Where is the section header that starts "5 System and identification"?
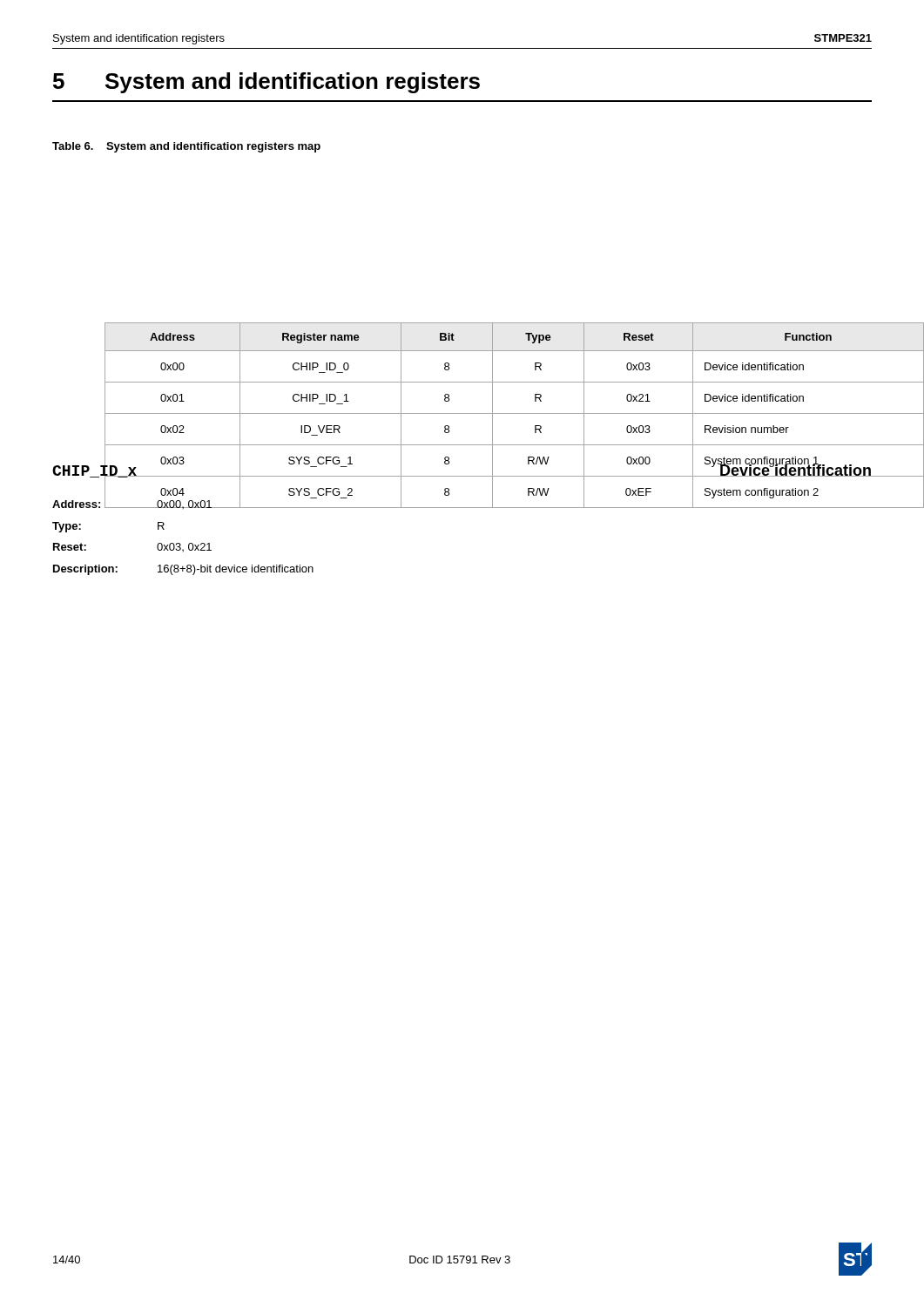 point(267,81)
